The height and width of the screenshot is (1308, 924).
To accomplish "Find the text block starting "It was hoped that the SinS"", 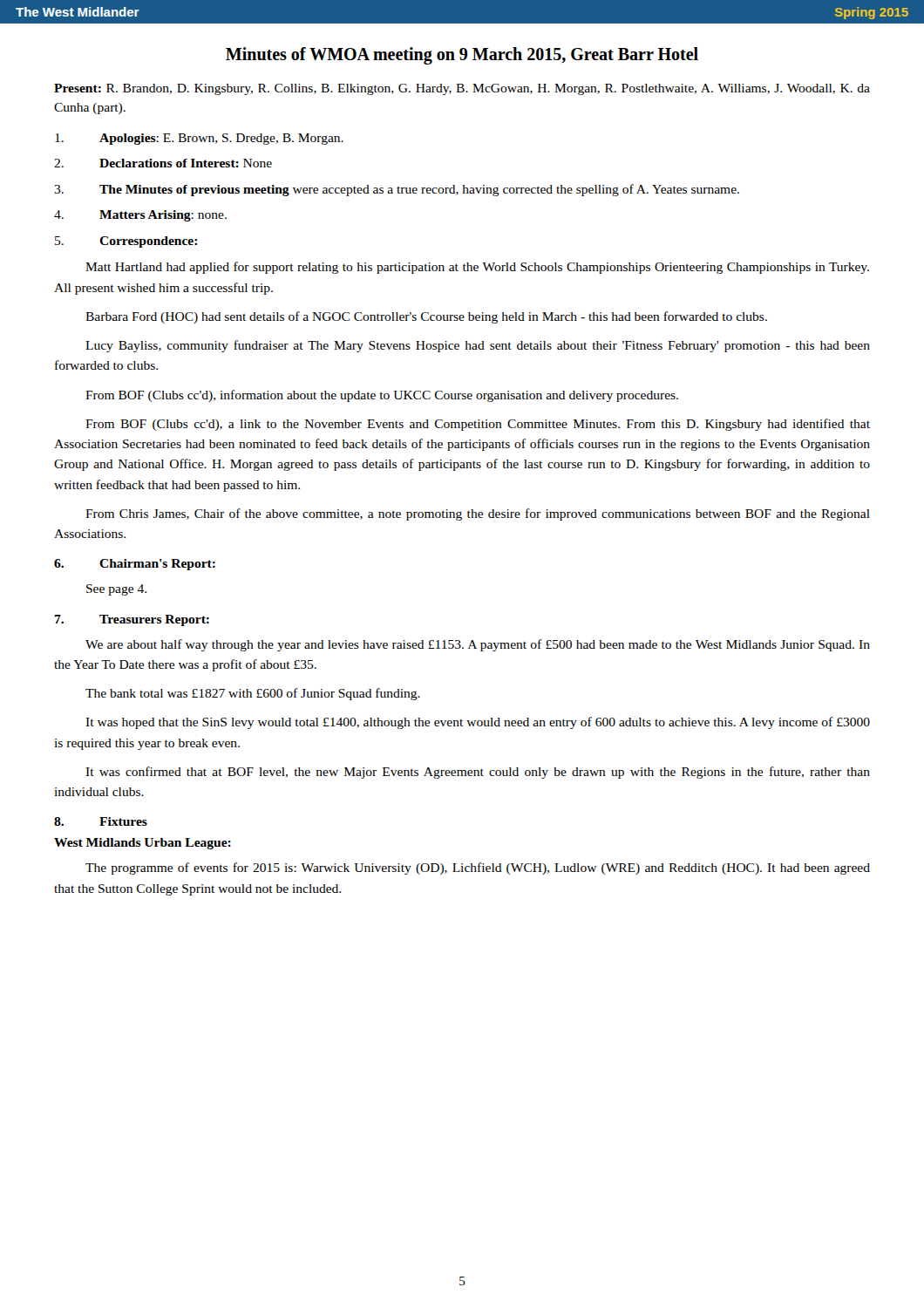I will point(462,732).
